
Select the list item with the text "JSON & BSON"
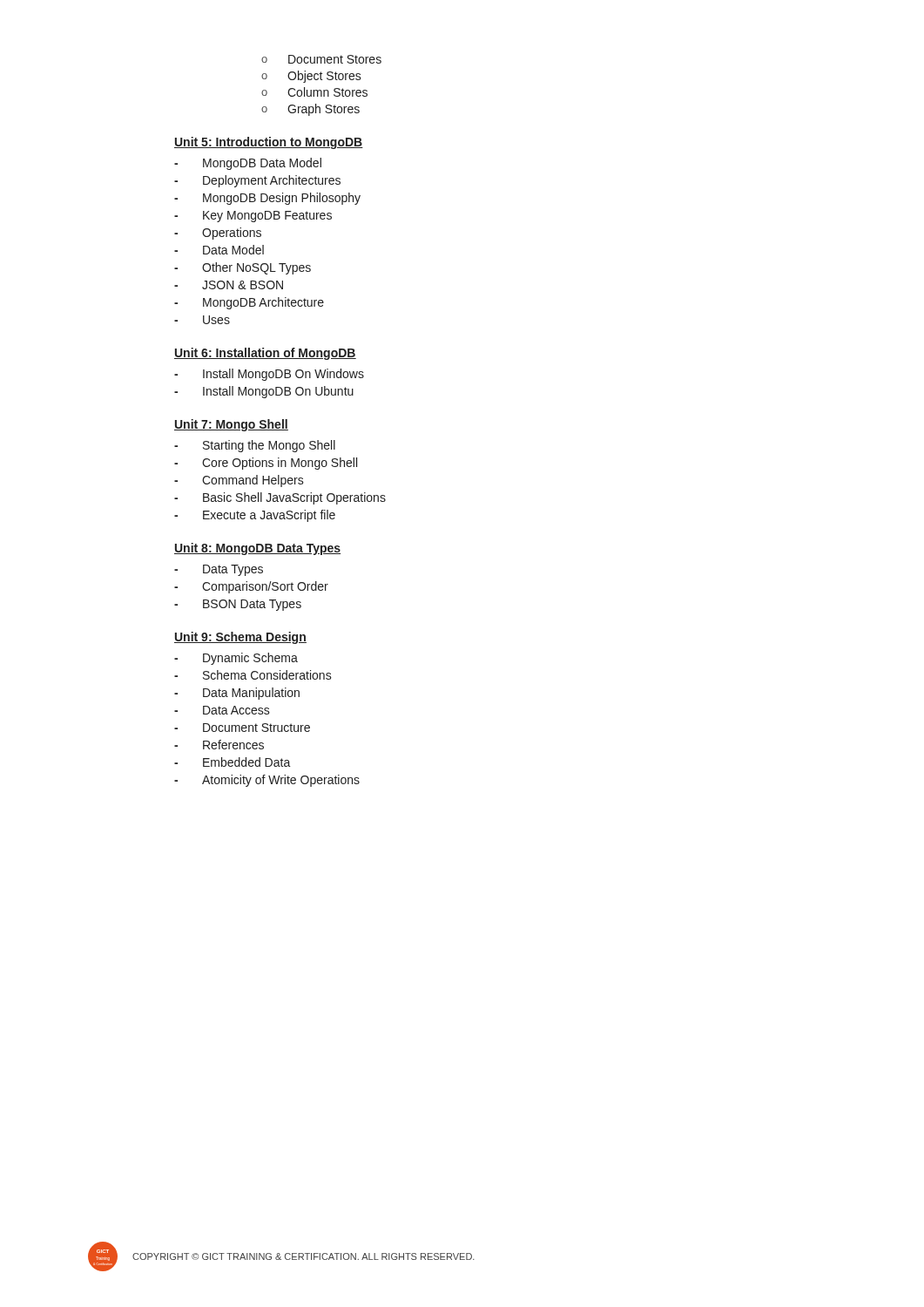point(229,285)
